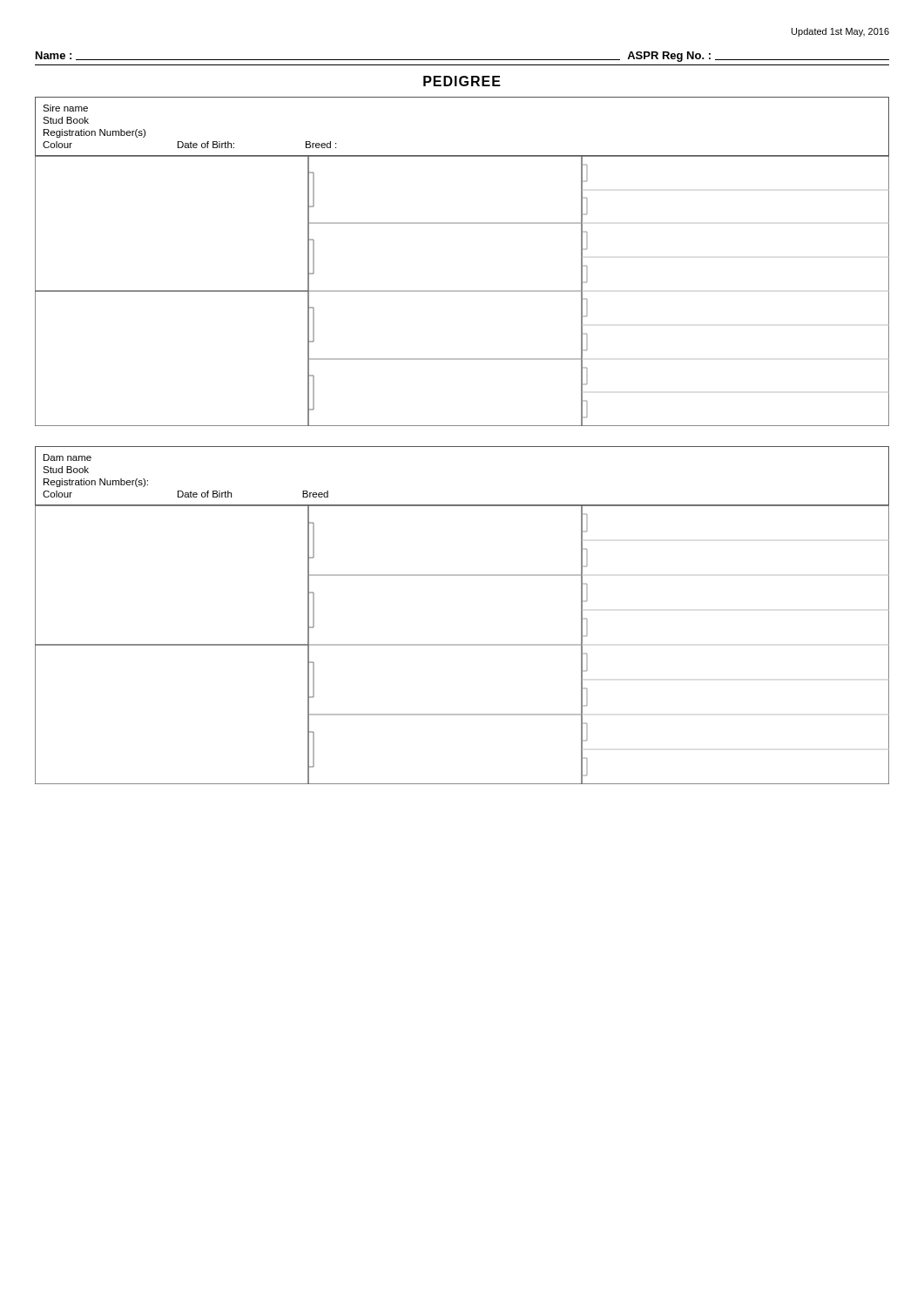Click on the text block containing "Dam name Stud"
Screen dimensions: 1307x924
[x=67, y=457]
